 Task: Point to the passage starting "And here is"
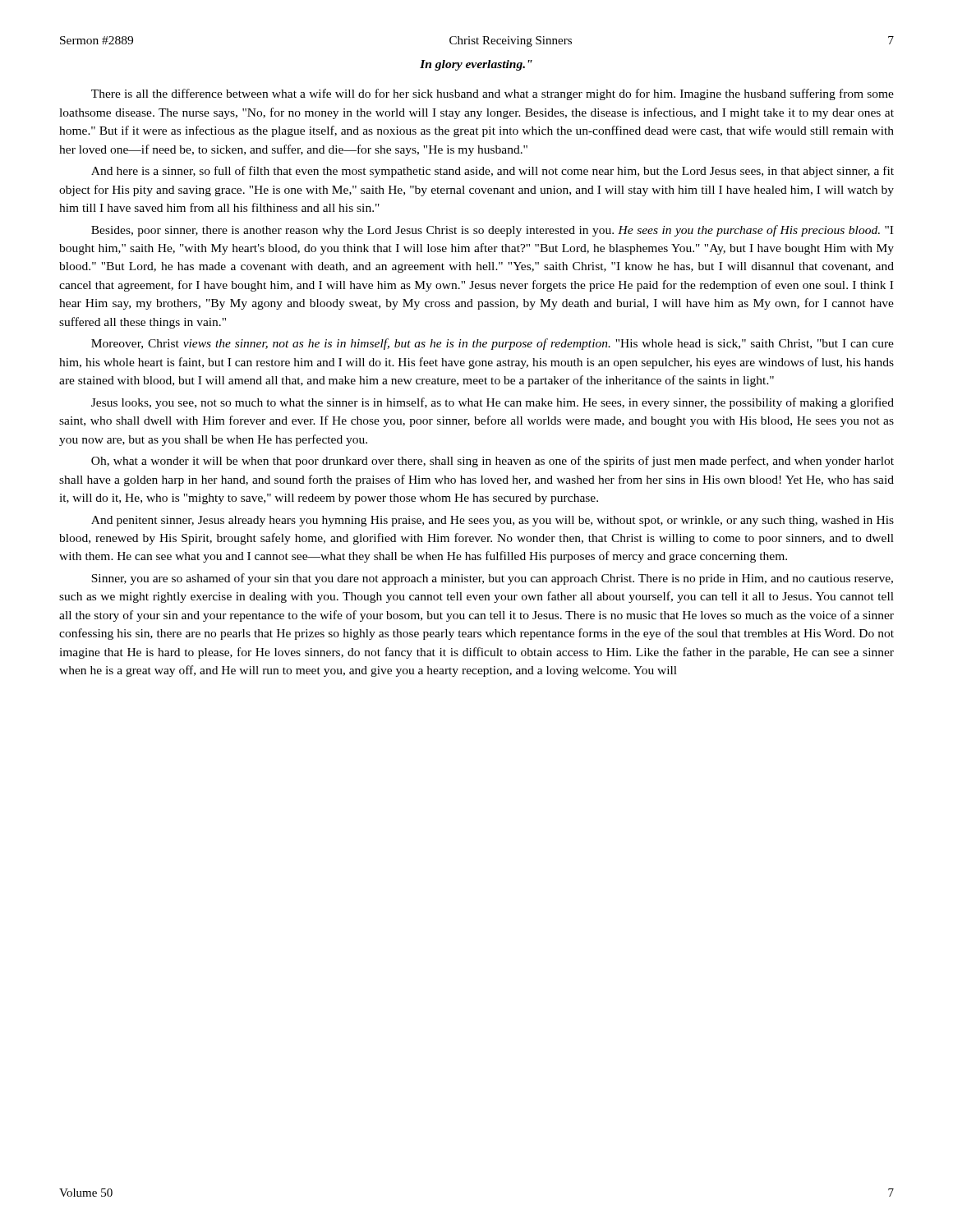tap(476, 189)
